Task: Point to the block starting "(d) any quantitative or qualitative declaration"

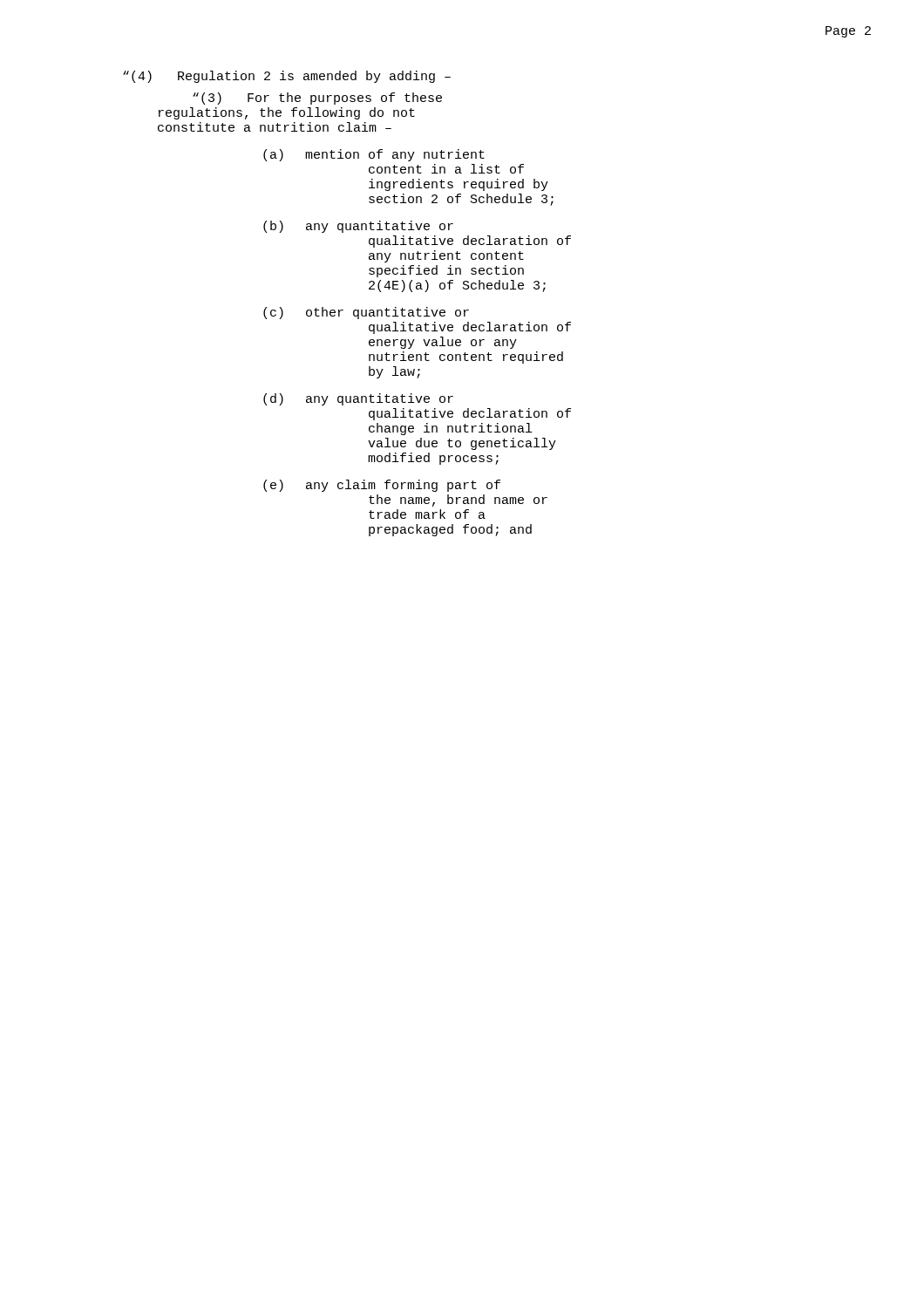Action: [358, 399]
